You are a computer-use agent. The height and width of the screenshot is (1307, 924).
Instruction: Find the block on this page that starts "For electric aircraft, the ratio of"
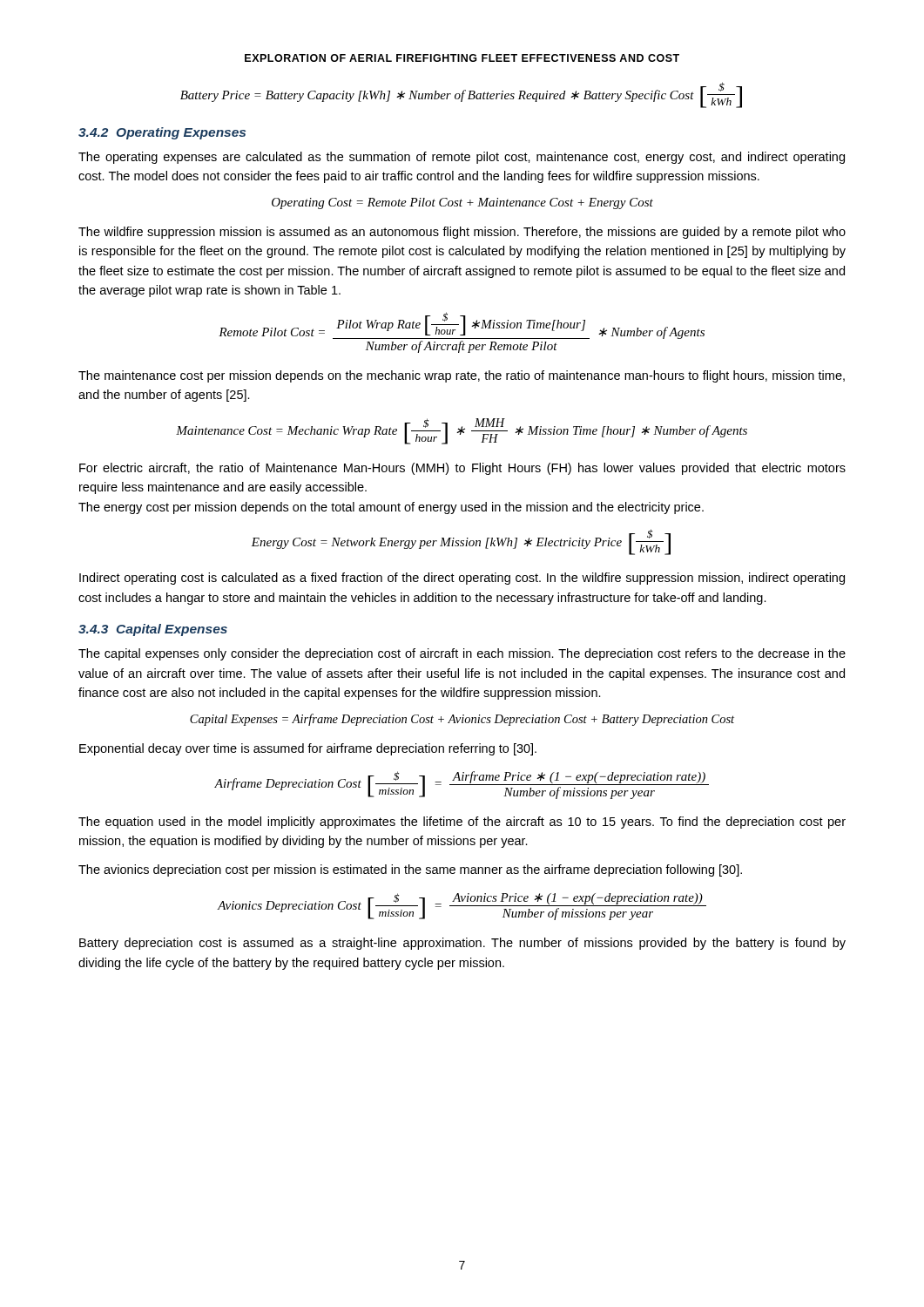click(x=462, y=469)
